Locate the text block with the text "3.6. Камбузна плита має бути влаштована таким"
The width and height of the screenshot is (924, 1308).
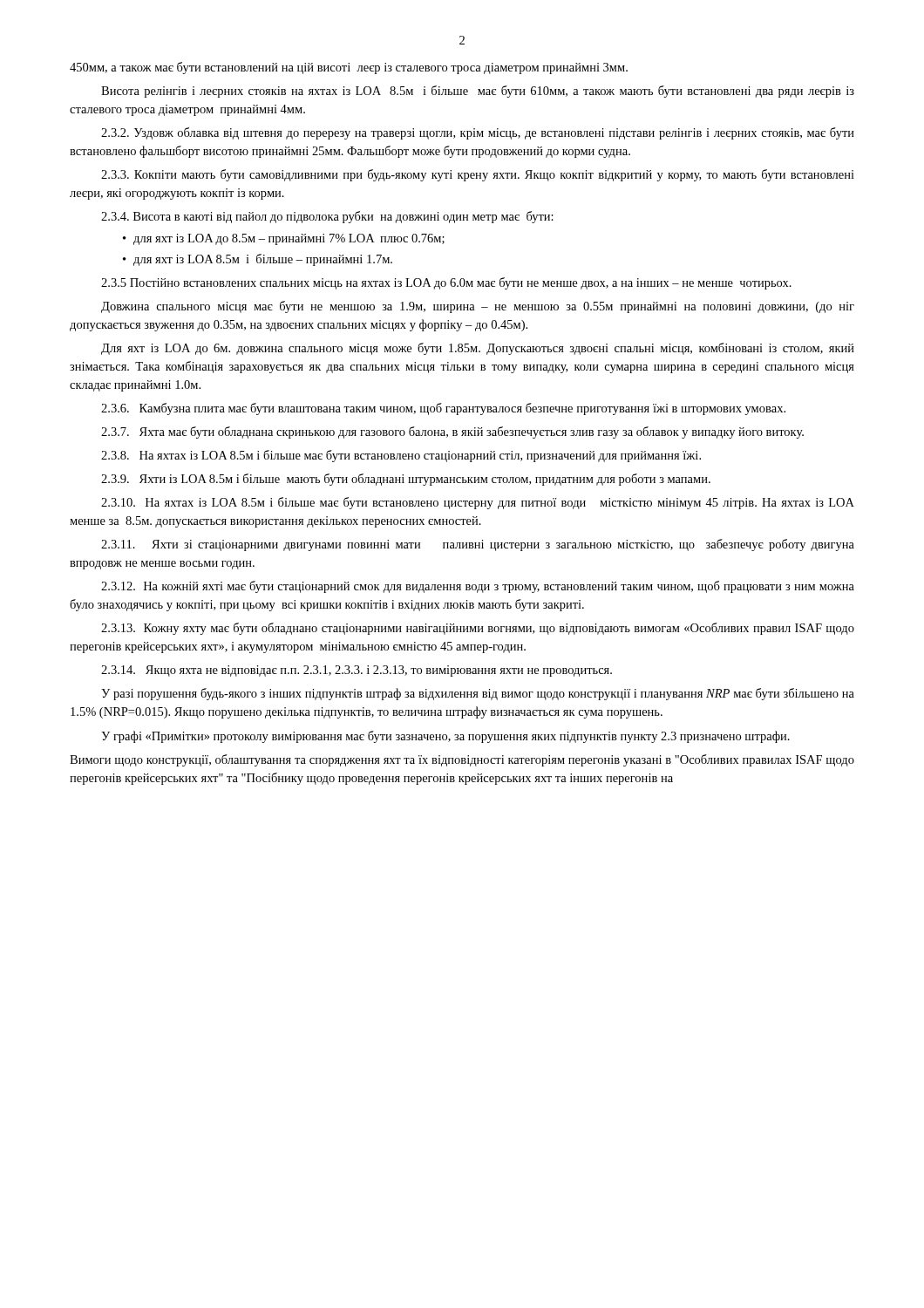(444, 408)
